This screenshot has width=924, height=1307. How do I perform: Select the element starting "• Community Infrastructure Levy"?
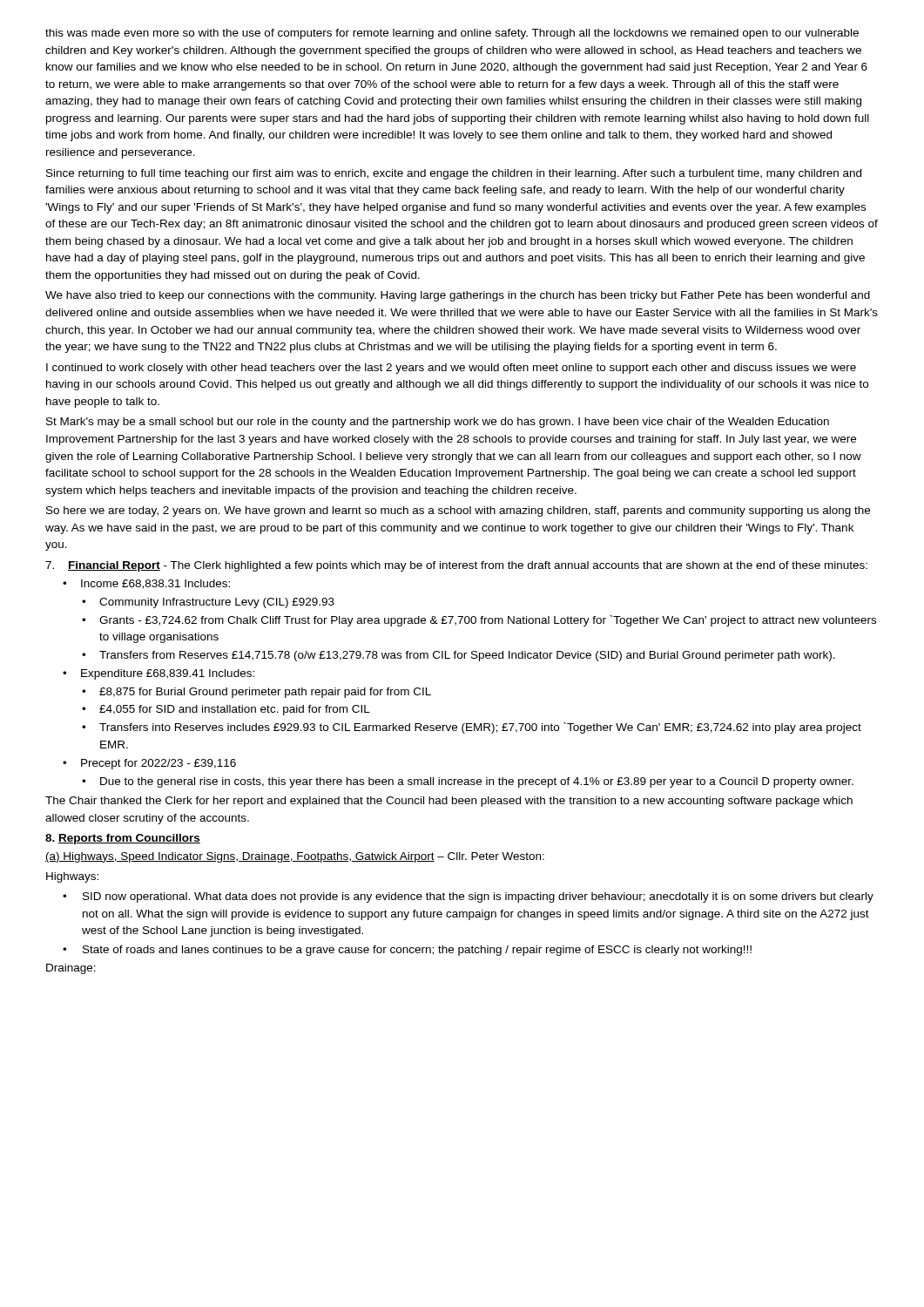point(208,602)
